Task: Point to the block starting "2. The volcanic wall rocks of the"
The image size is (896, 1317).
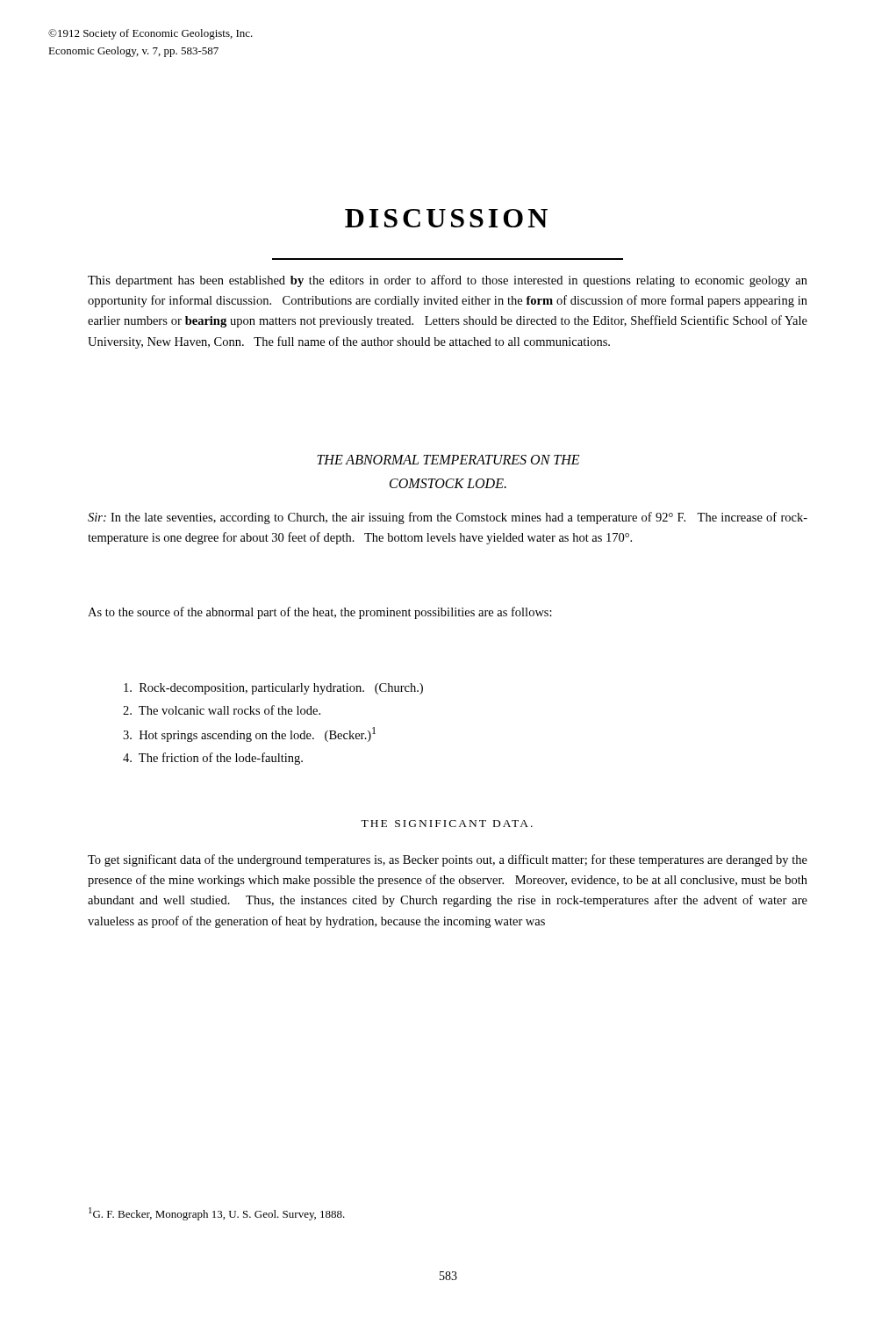Action: 222,710
